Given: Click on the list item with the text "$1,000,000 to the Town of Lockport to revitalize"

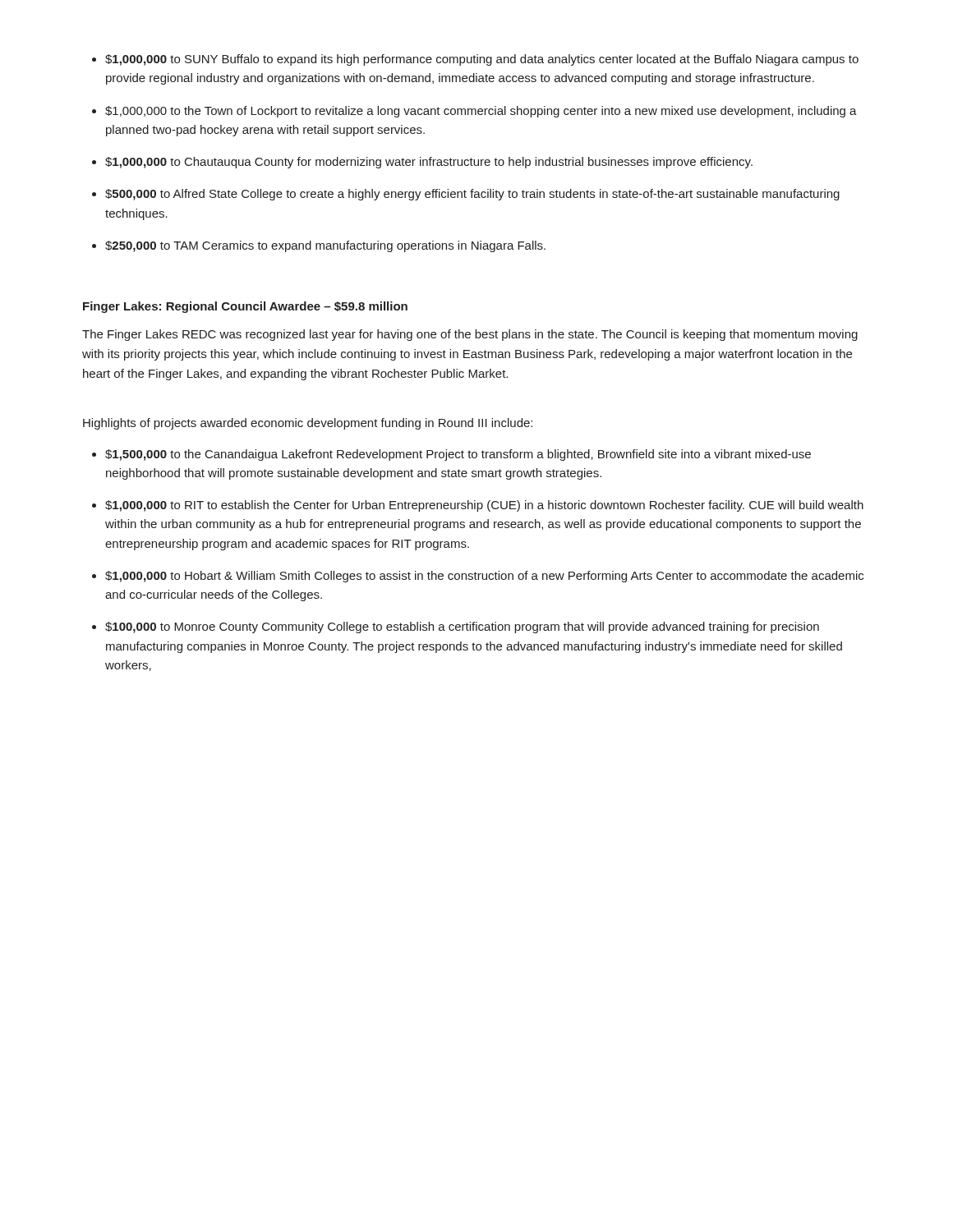Looking at the screenshot, I should 481,120.
